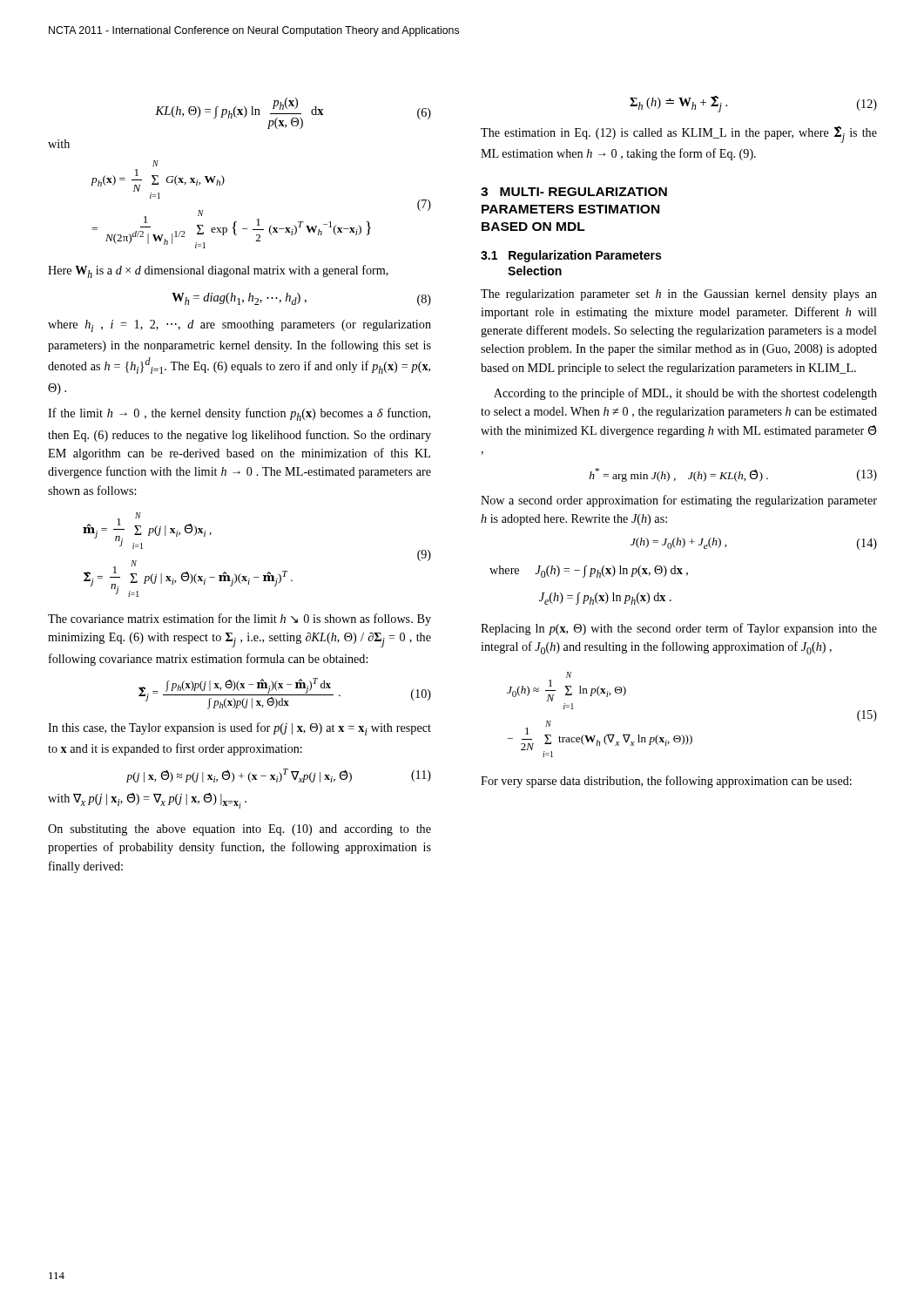Image resolution: width=924 pixels, height=1307 pixels.
Task: Click the formula that begins "p(j | x, Θ̂) ≈ p(j"
Action: 239,775
